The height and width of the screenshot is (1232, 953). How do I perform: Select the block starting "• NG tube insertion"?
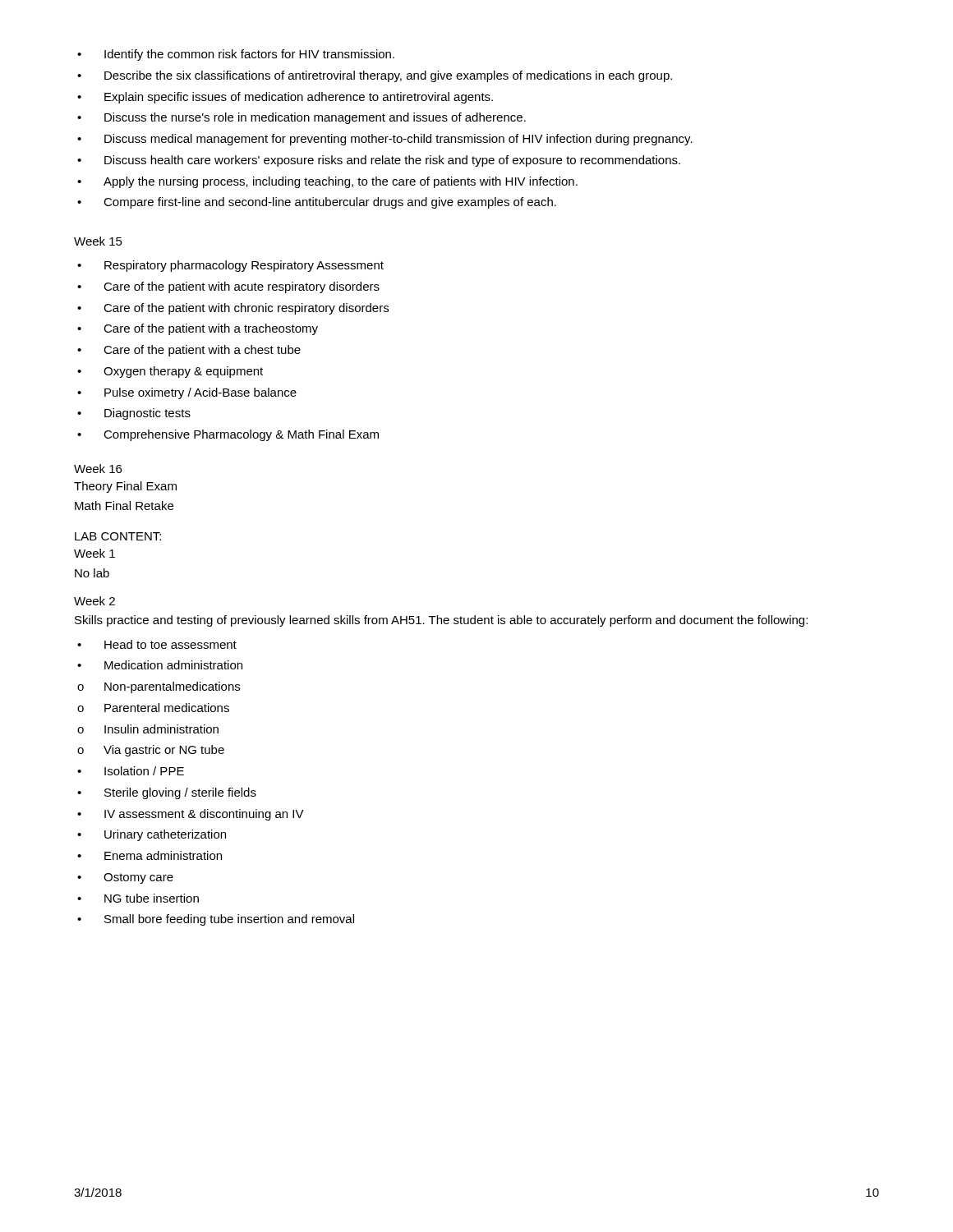point(138,898)
